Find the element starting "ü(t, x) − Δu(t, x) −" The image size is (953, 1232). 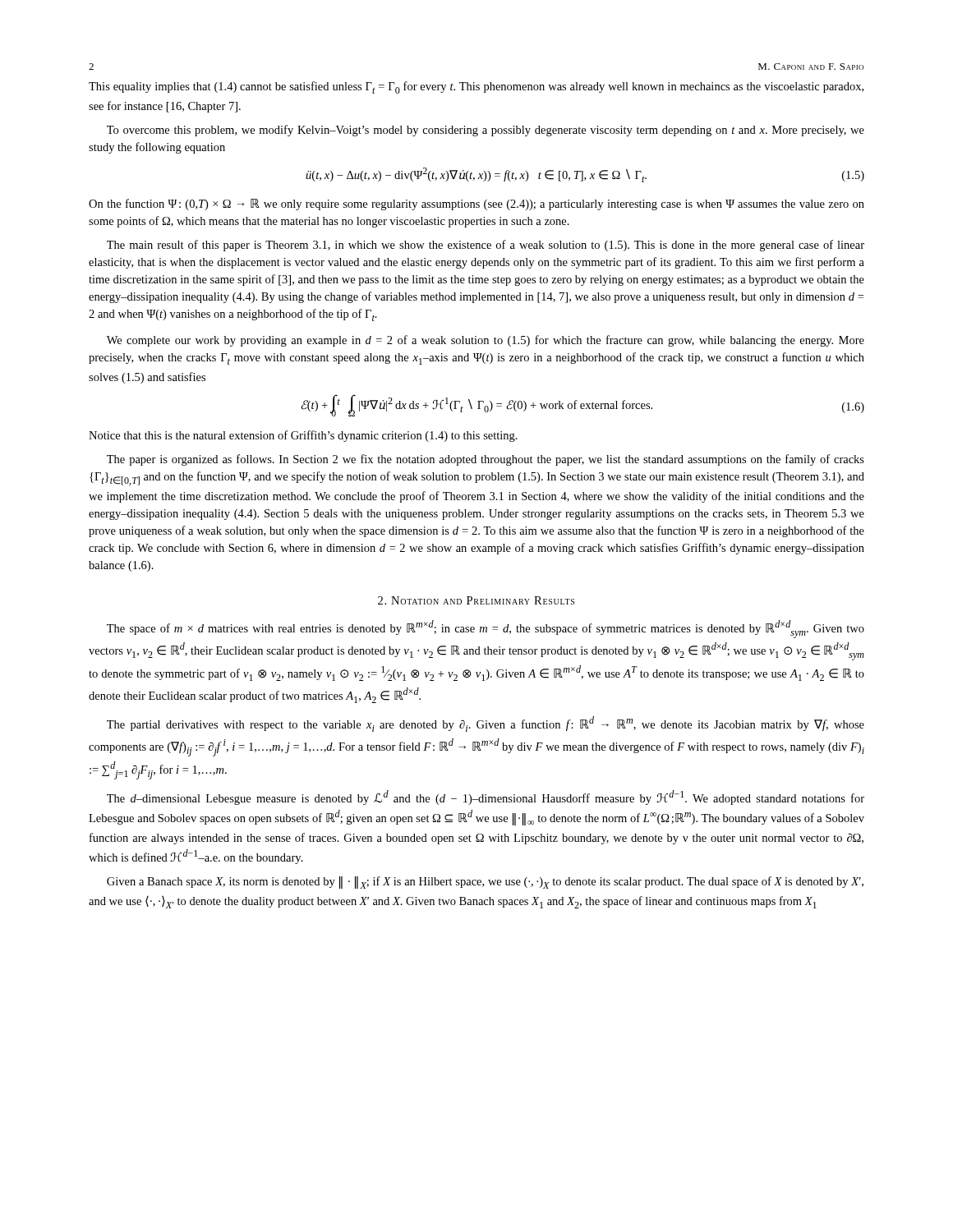(x=476, y=176)
